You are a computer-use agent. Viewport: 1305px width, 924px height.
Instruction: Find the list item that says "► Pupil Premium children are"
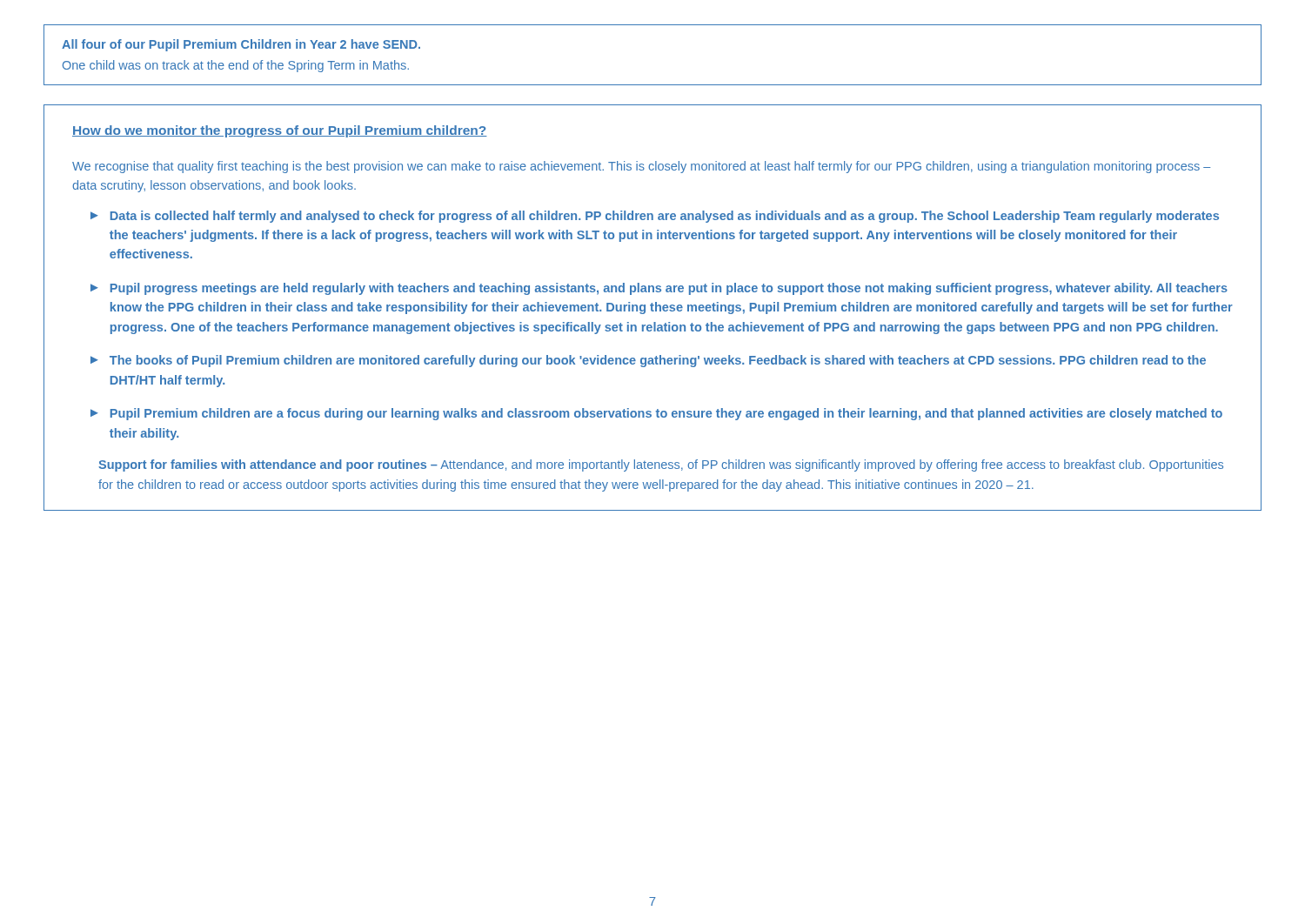(660, 423)
